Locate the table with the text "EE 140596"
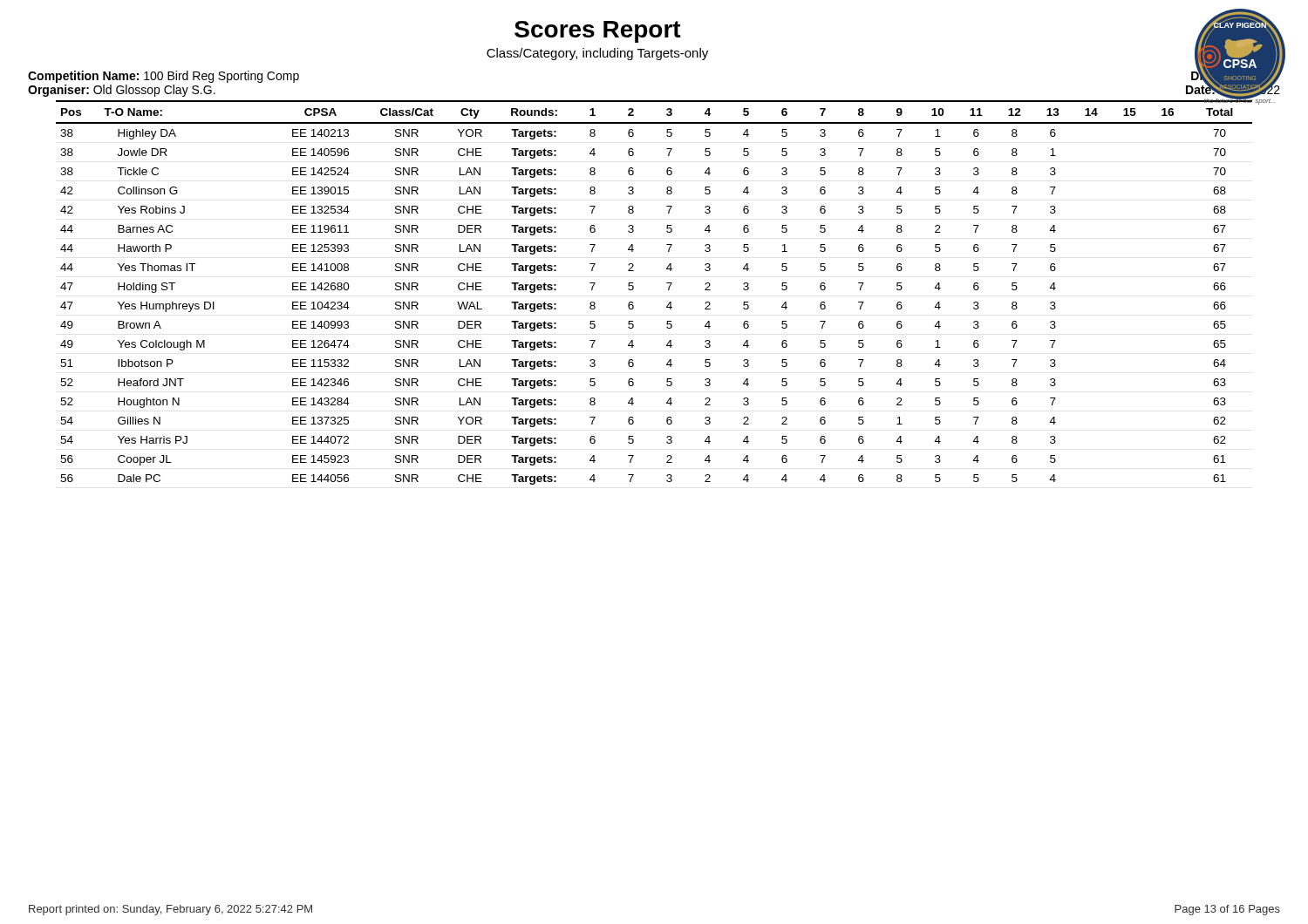Viewport: 1308px width, 924px height. (x=654, y=294)
